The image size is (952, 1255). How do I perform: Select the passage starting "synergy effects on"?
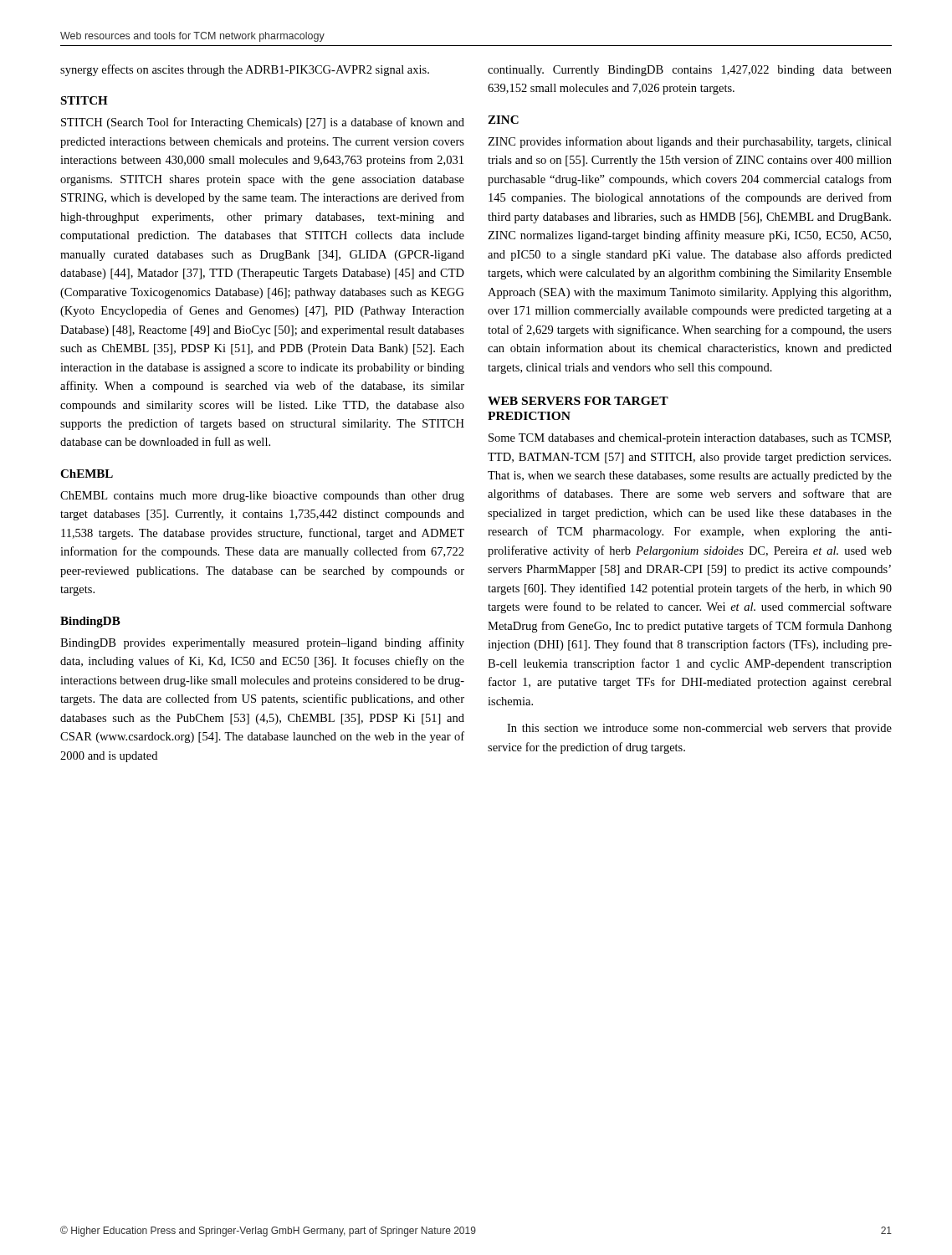click(262, 70)
